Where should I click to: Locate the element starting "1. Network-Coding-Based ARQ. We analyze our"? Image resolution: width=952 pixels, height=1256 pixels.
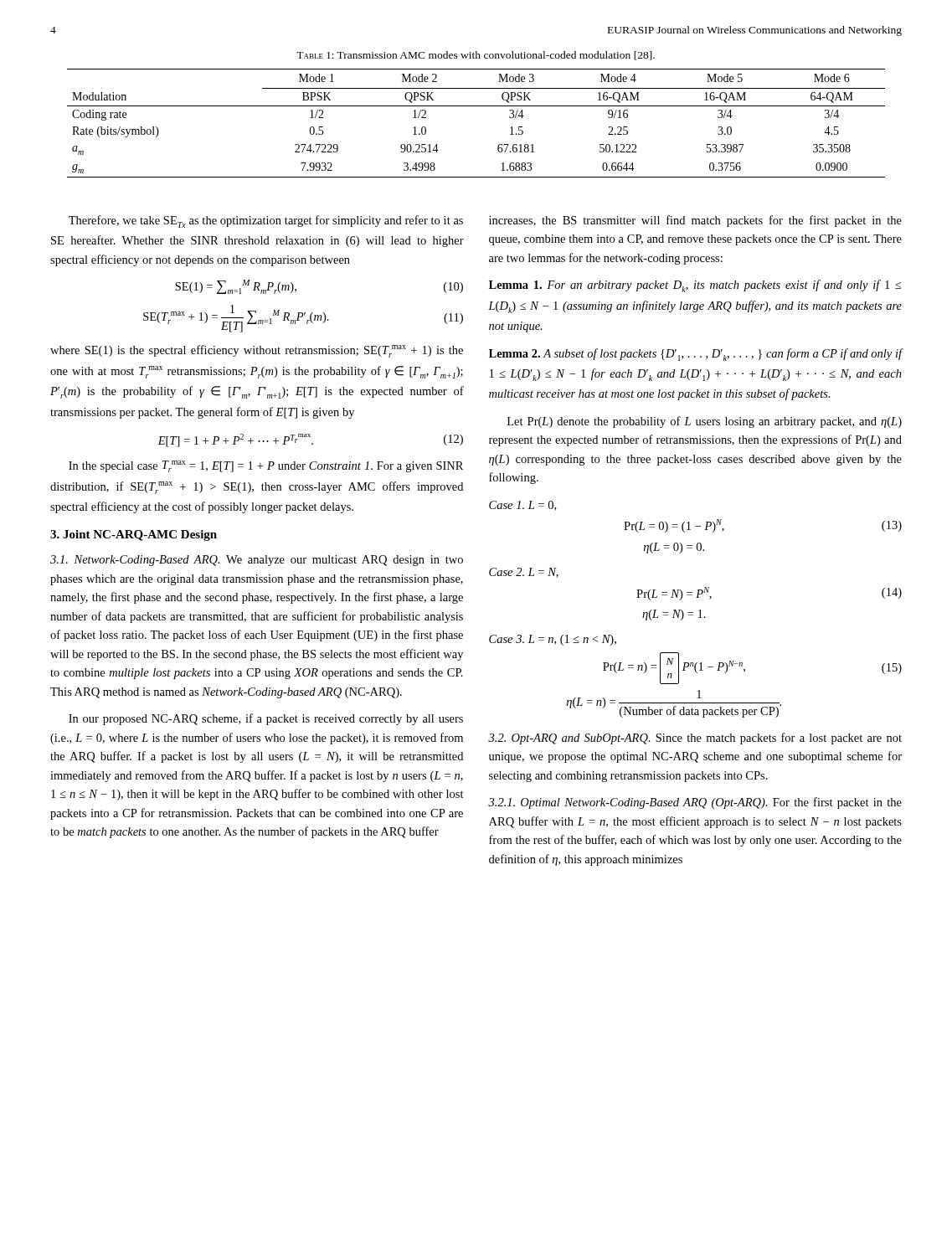coord(257,626)
